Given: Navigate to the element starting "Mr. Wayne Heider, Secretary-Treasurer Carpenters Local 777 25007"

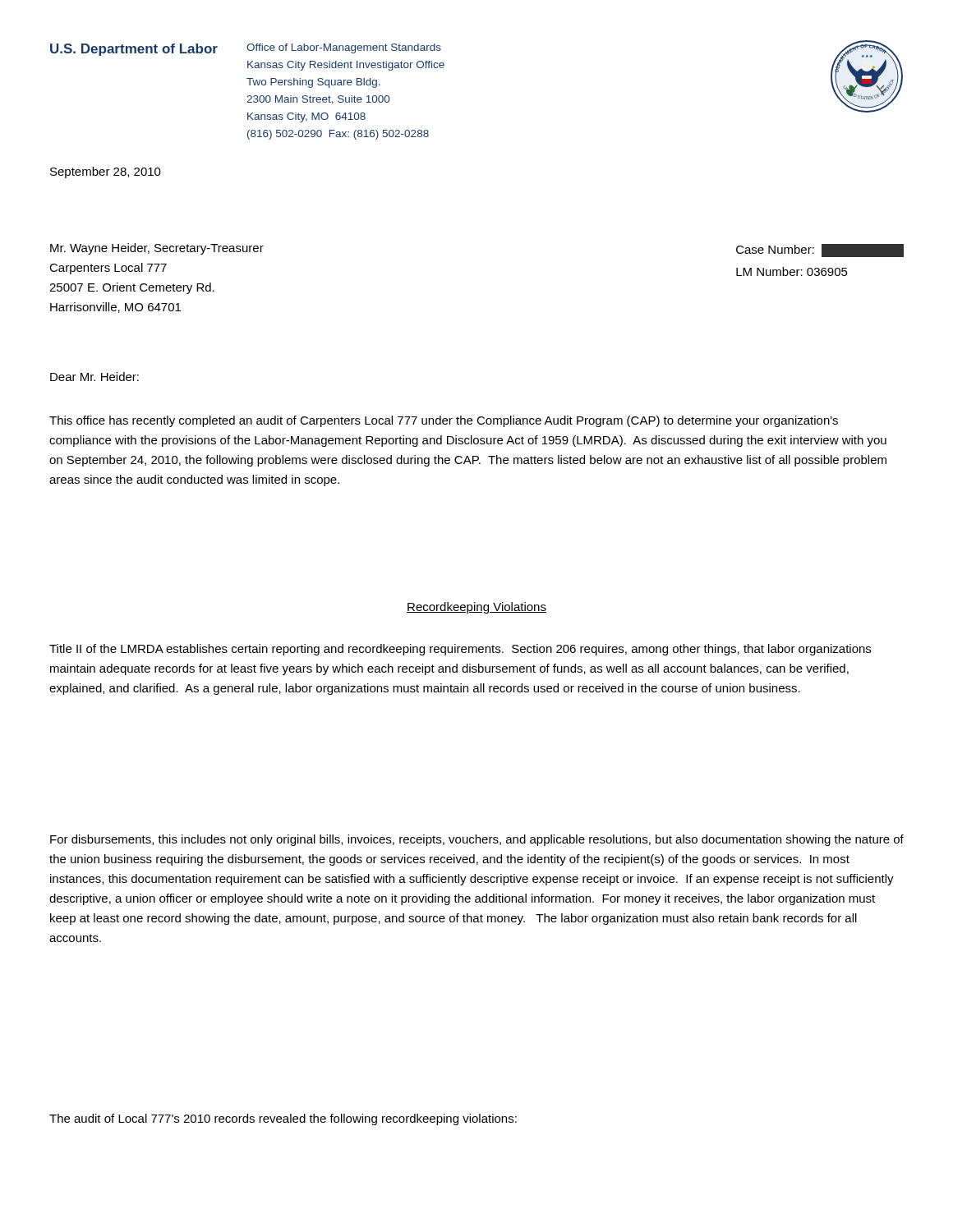Looking at the screenshot, I should tap(156, 277).
